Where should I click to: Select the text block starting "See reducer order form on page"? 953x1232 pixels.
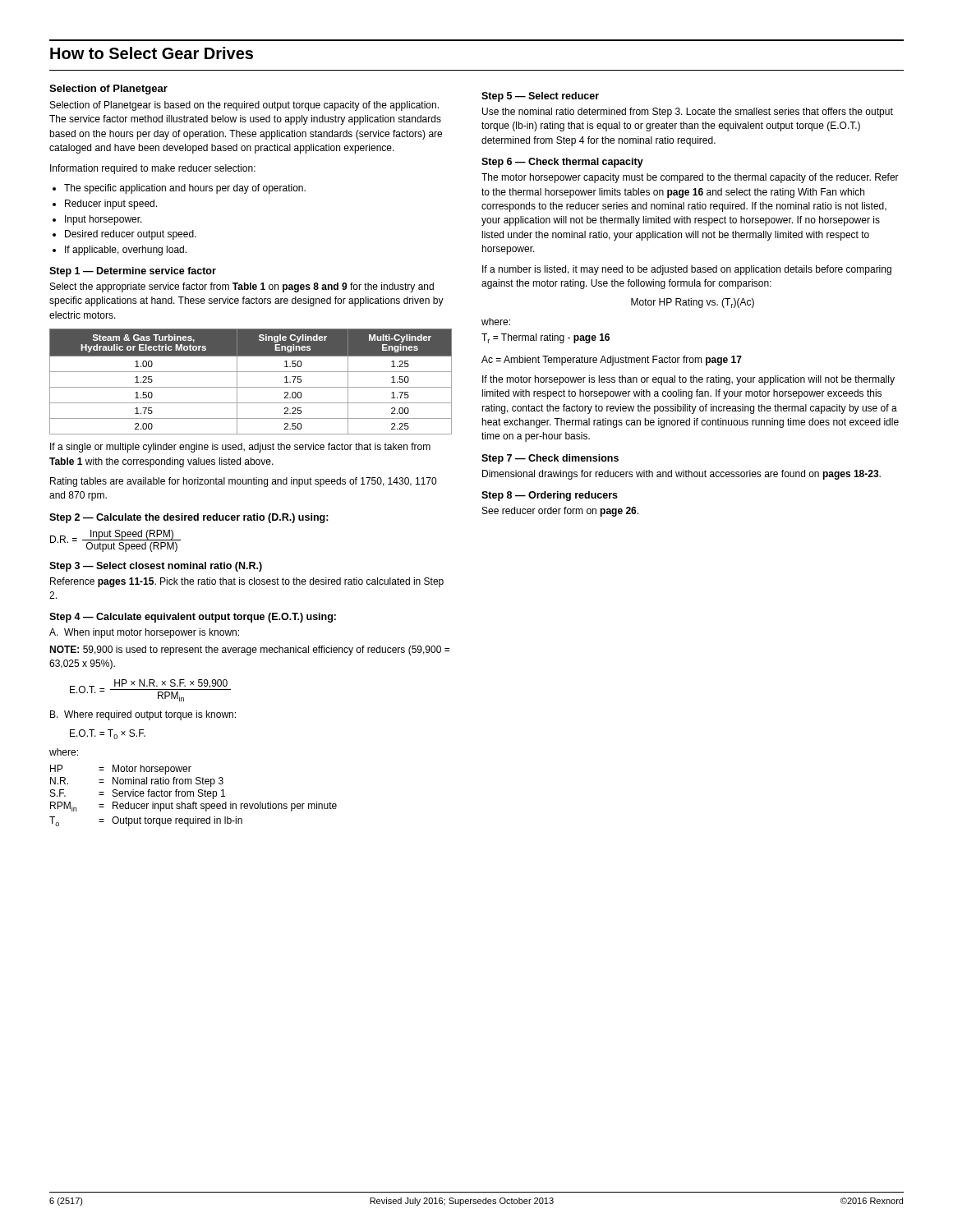click(560, 512)
